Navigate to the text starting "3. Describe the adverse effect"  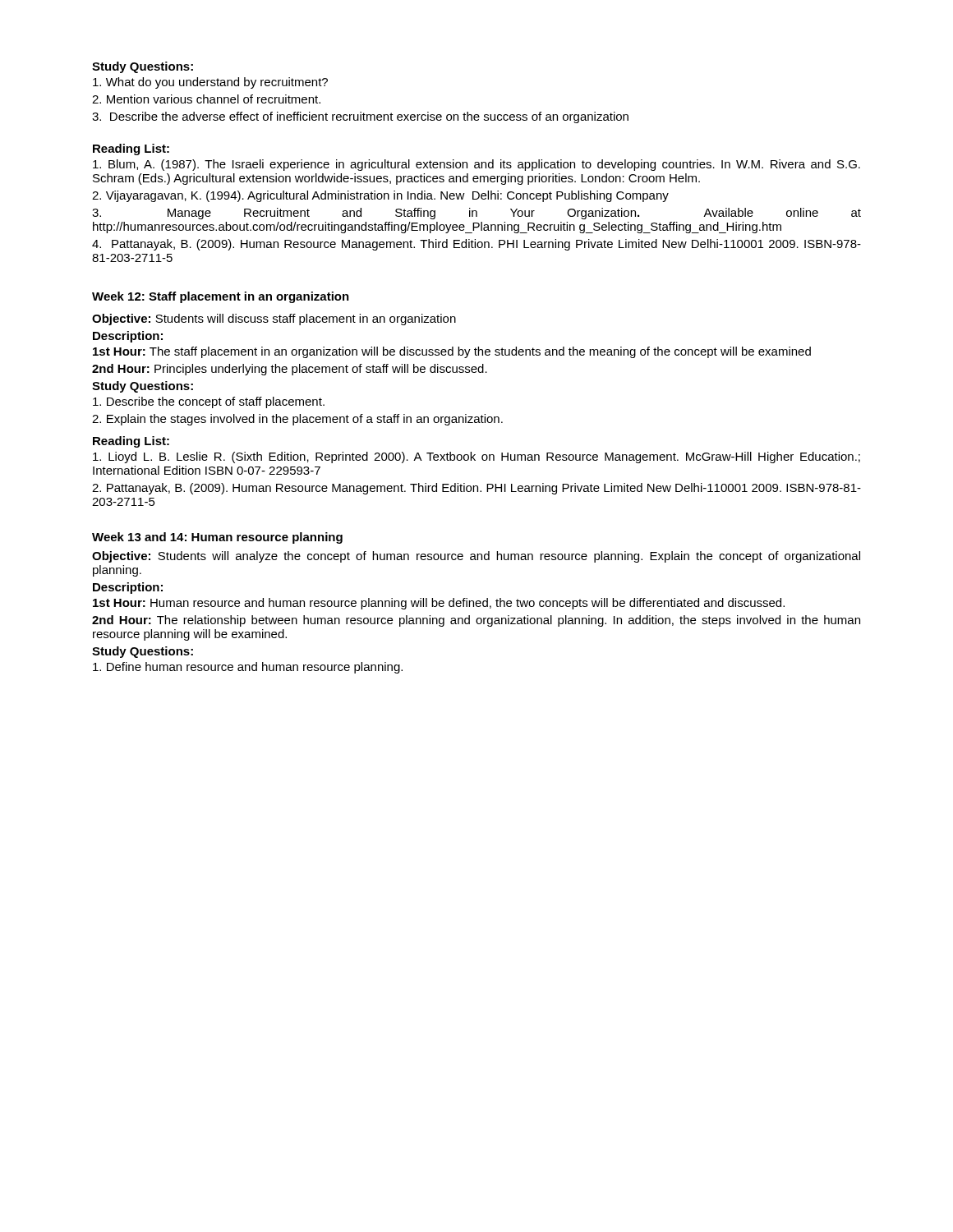361,116
